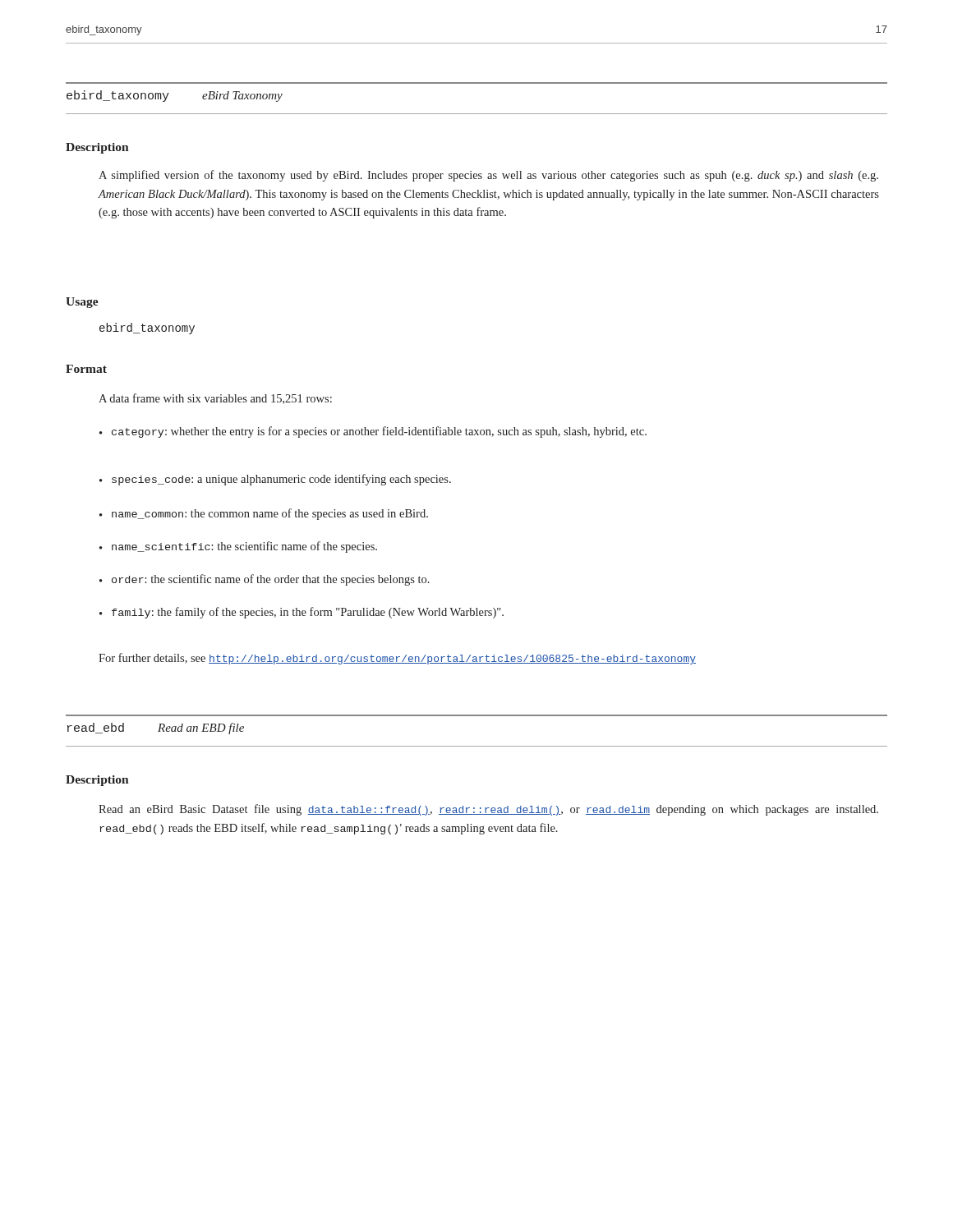Find the passage starting "• name_common: the common name of"
Image resolution: width=953 pixels, height=1232 pixels.
pyautogui.click(x=264, y=514)
